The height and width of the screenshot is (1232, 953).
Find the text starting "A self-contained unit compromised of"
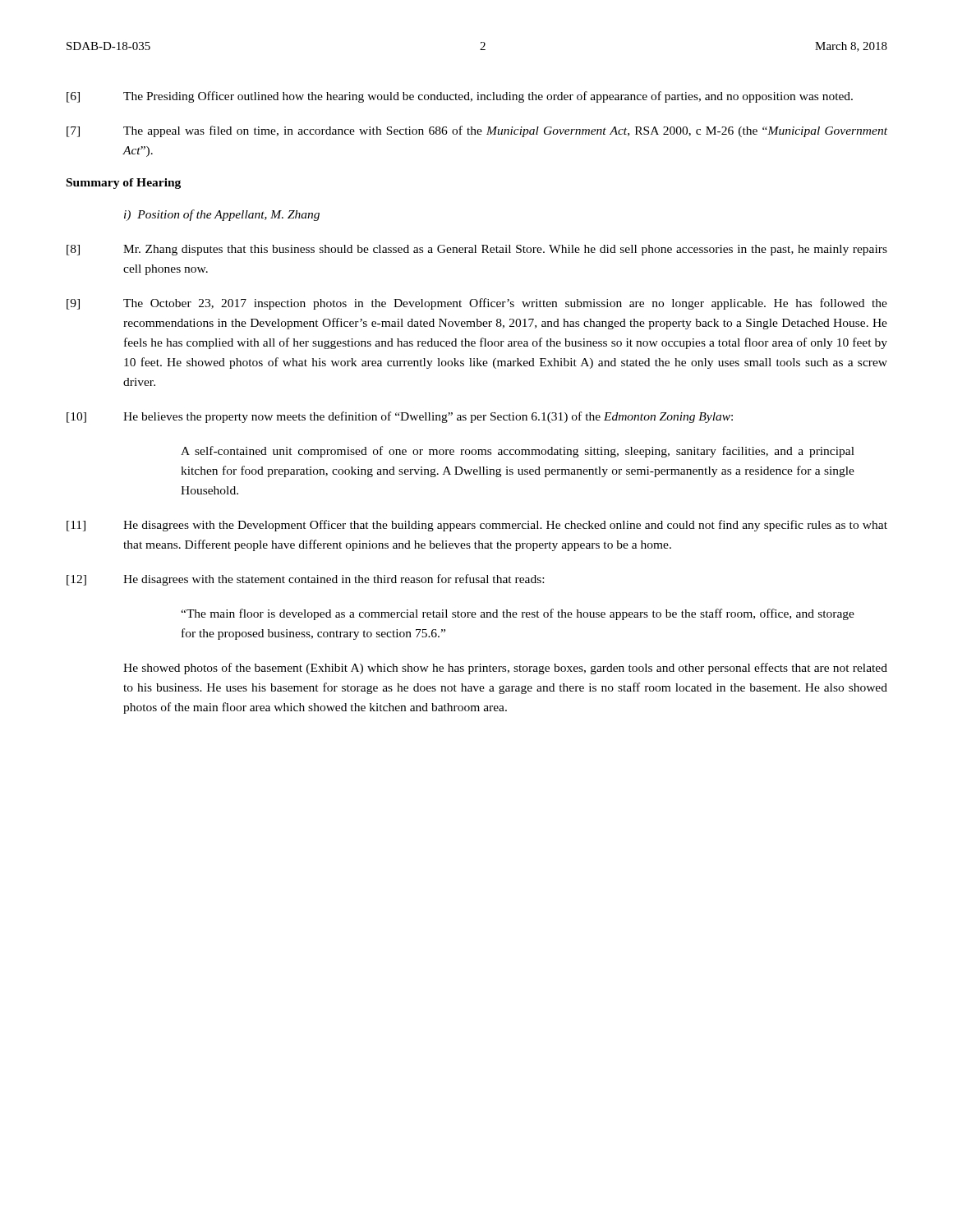518,470
